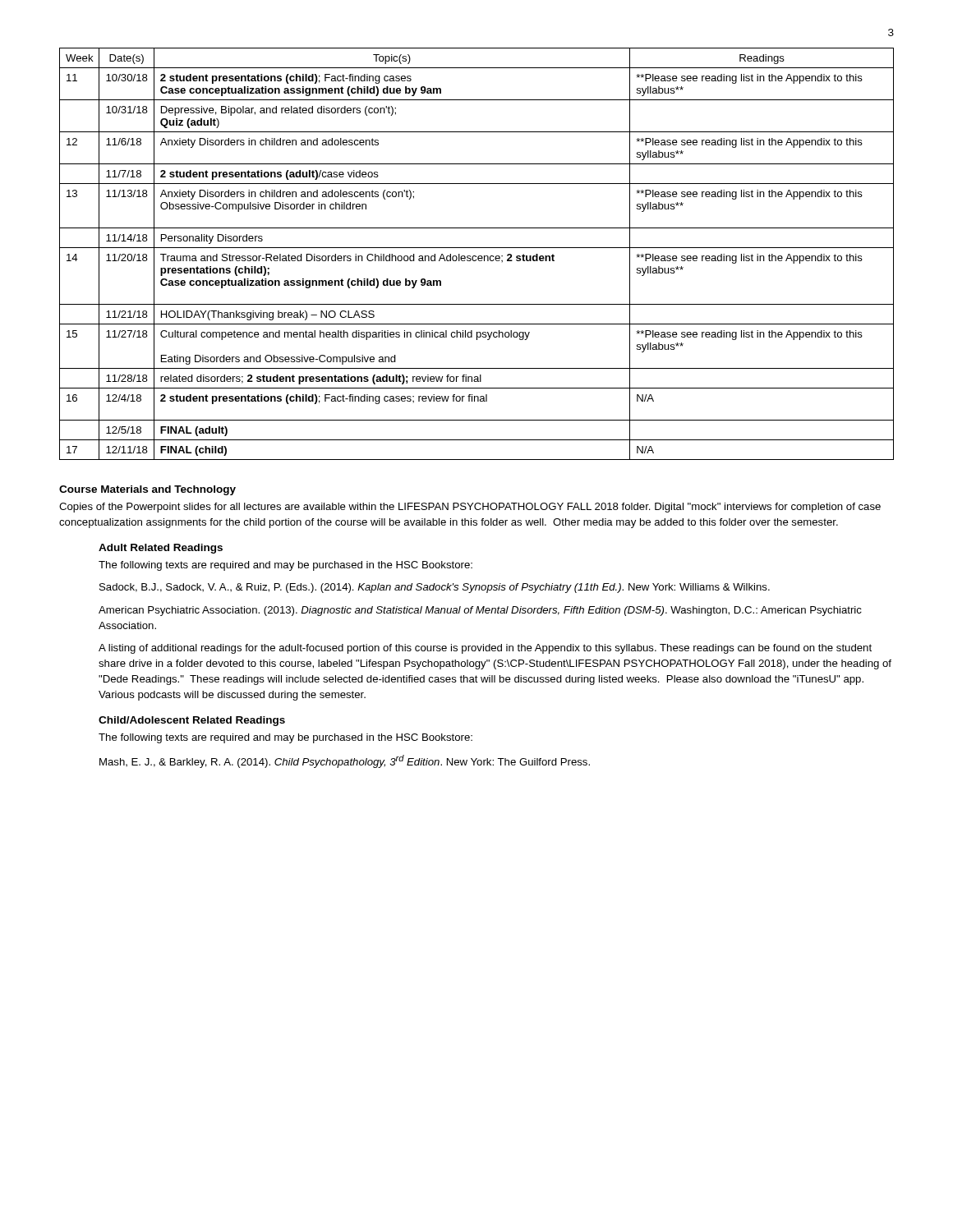Find the table that mentions "2 student presentations (adult) /case"
953x1232 pixels.
tap(476, 254)
